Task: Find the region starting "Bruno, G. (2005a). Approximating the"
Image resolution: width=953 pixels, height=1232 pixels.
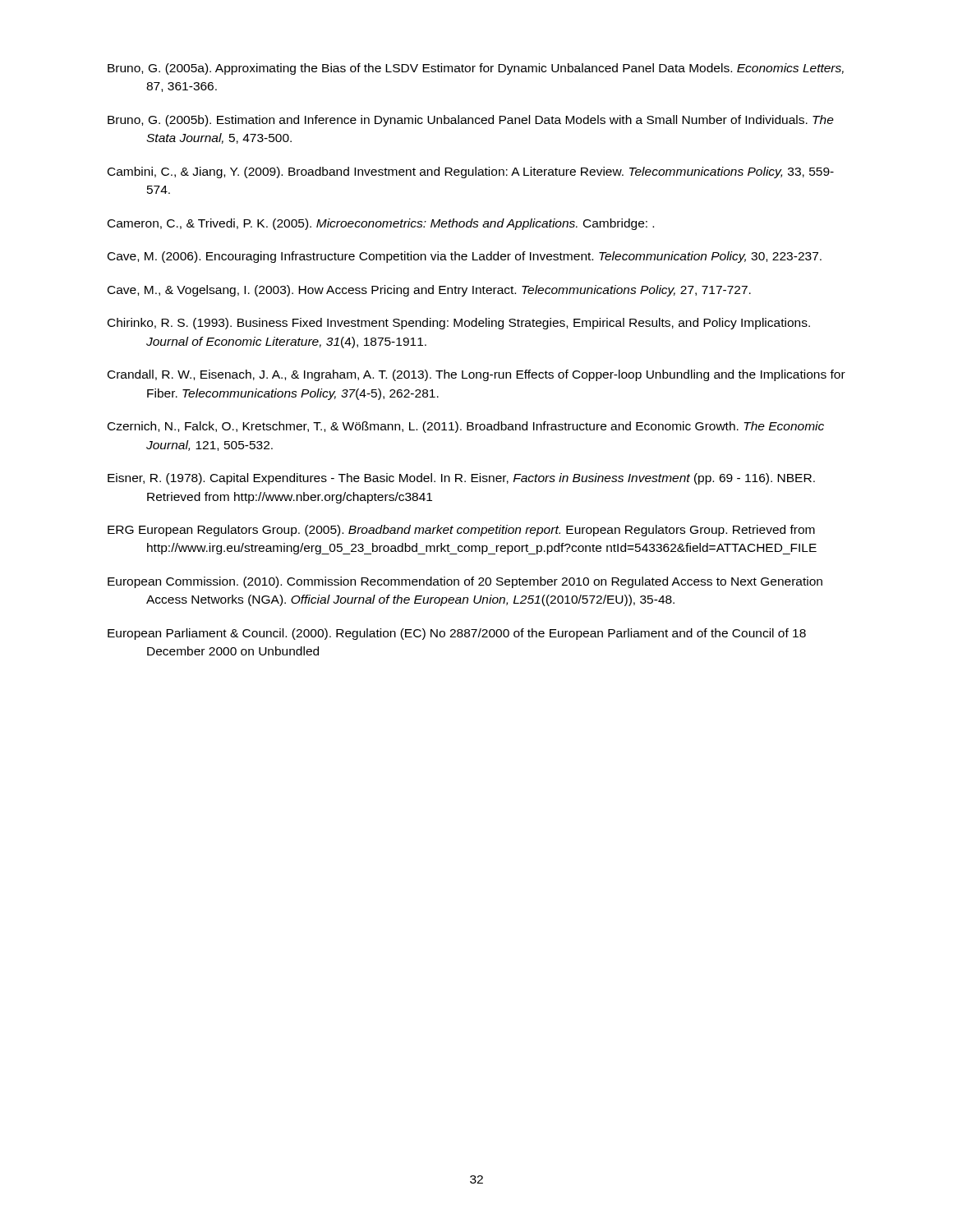Action: 476,77
